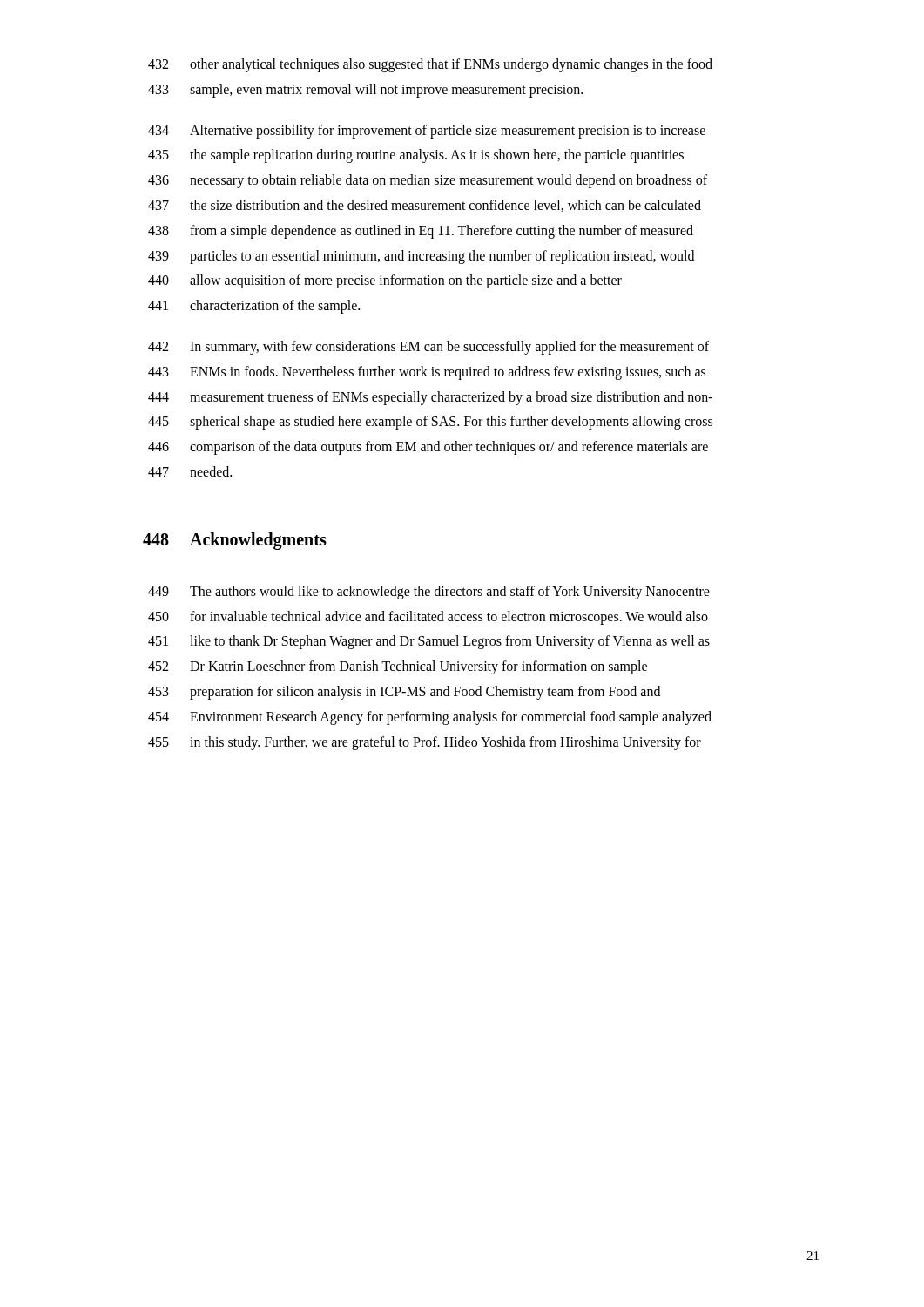This screenshot has width=924, height=1307.
Task: Click where it says "448 Acknowledgments"
Action: (235, 541)
